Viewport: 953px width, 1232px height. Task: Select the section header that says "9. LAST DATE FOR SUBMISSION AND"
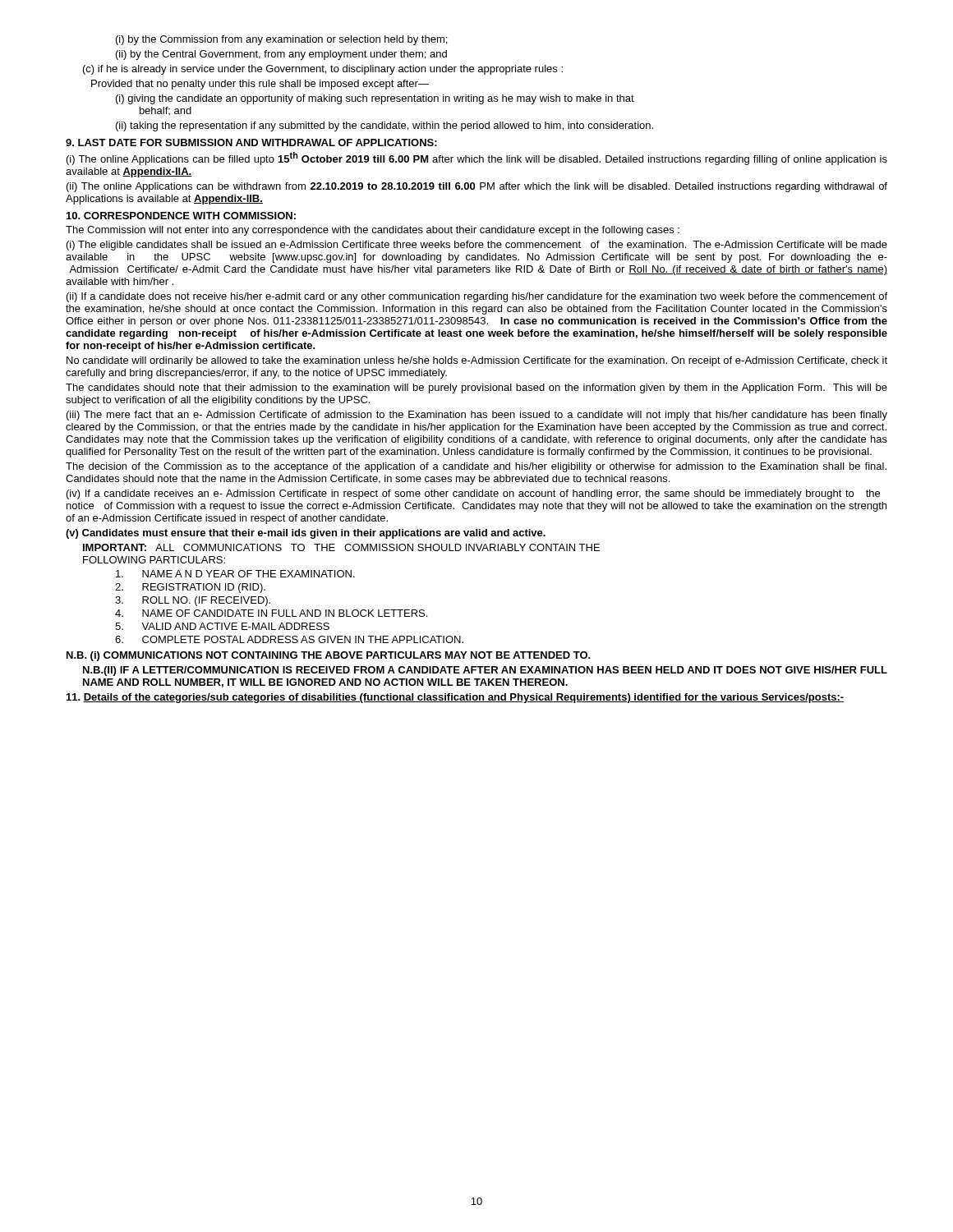point(252,143)
